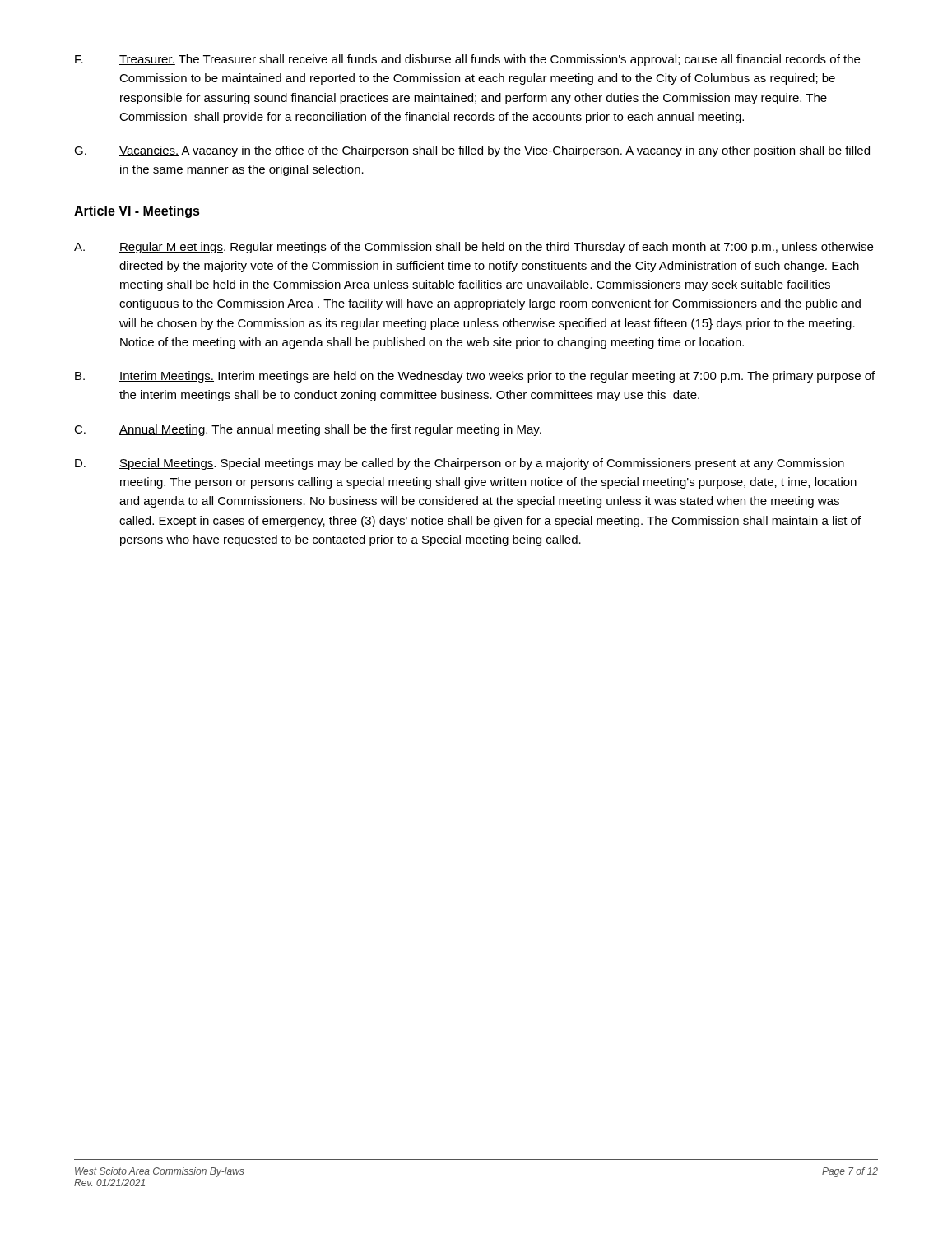The image size is (952, 1234).
Task: Click on the list item with the text "D. Special Meetings. Special meetings may"
Action: 476,501
